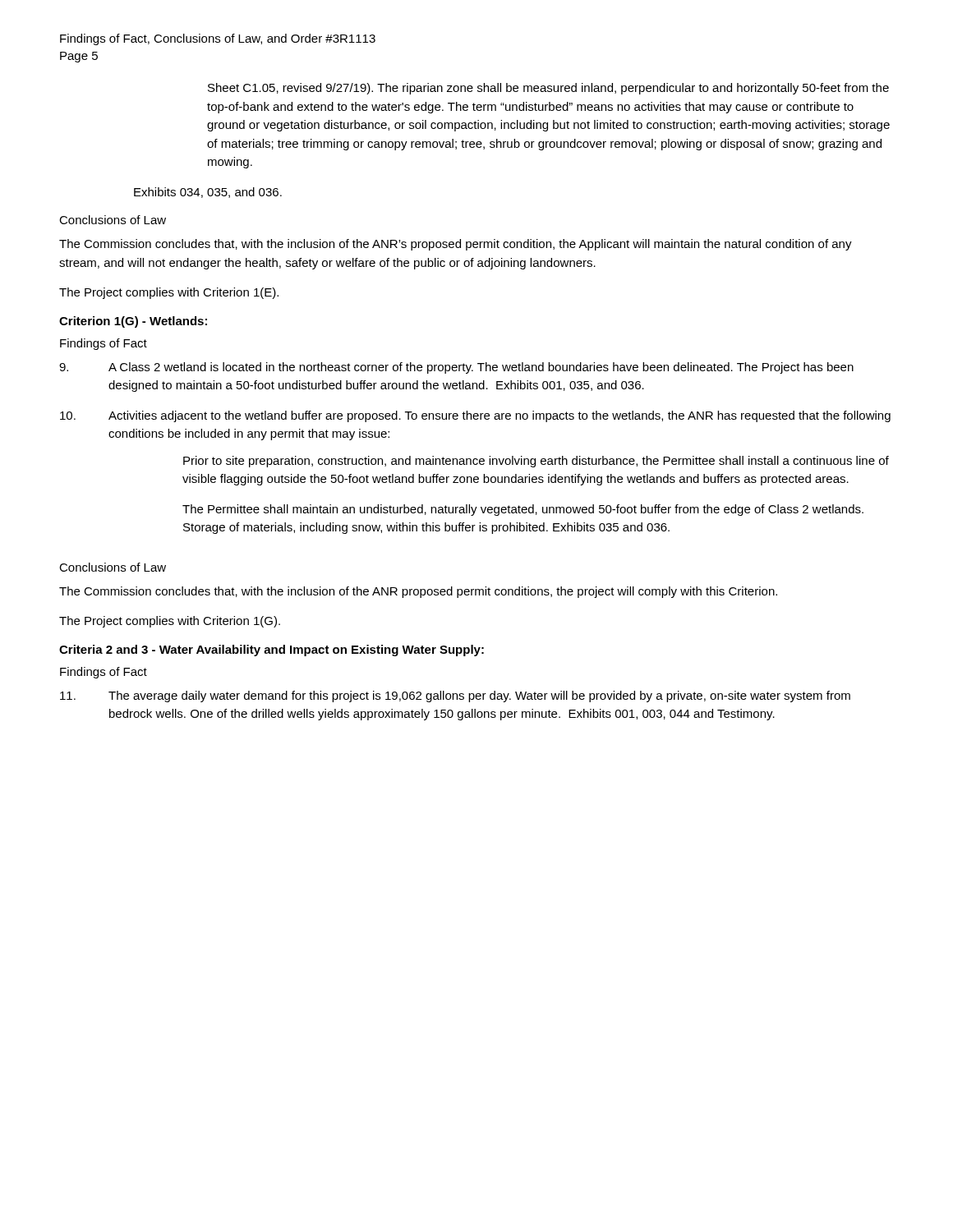Find the list item that reads "10. Activities adjacent to the"
953x1232 pixels.
pos(476,477)
